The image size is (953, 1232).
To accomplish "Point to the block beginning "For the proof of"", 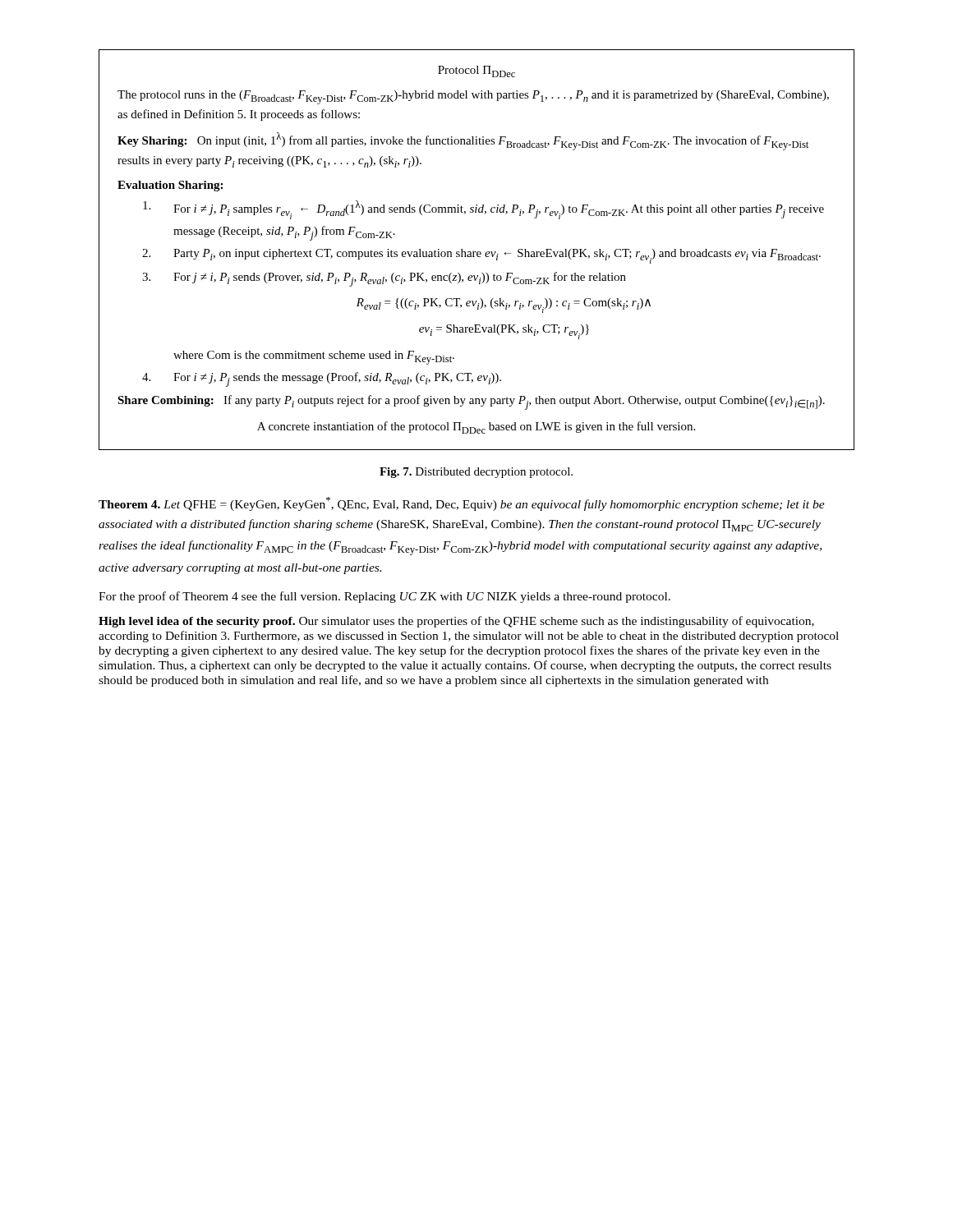I will click(476, 596).
